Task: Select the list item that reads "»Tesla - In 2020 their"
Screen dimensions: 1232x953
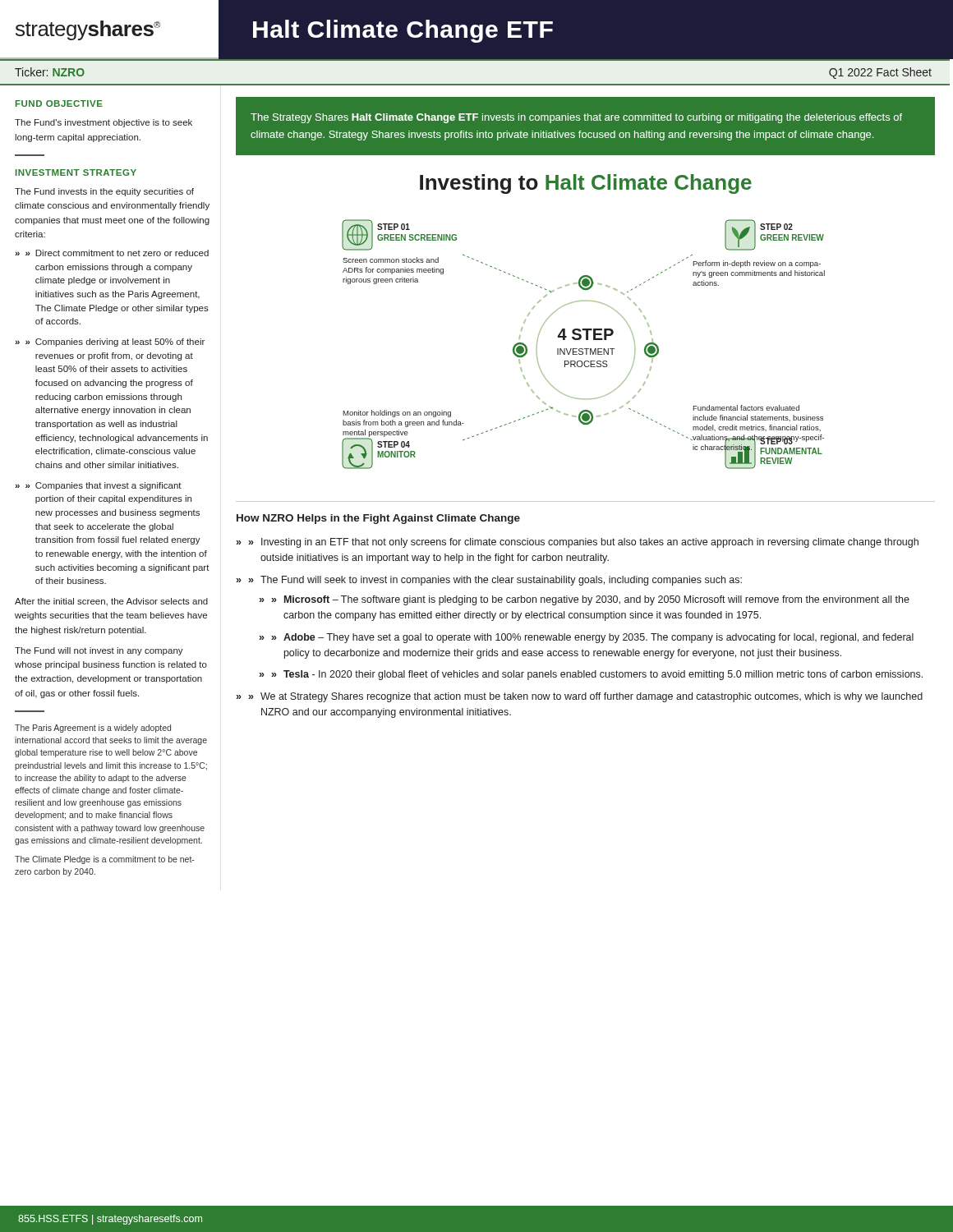Action: point(597,675)
